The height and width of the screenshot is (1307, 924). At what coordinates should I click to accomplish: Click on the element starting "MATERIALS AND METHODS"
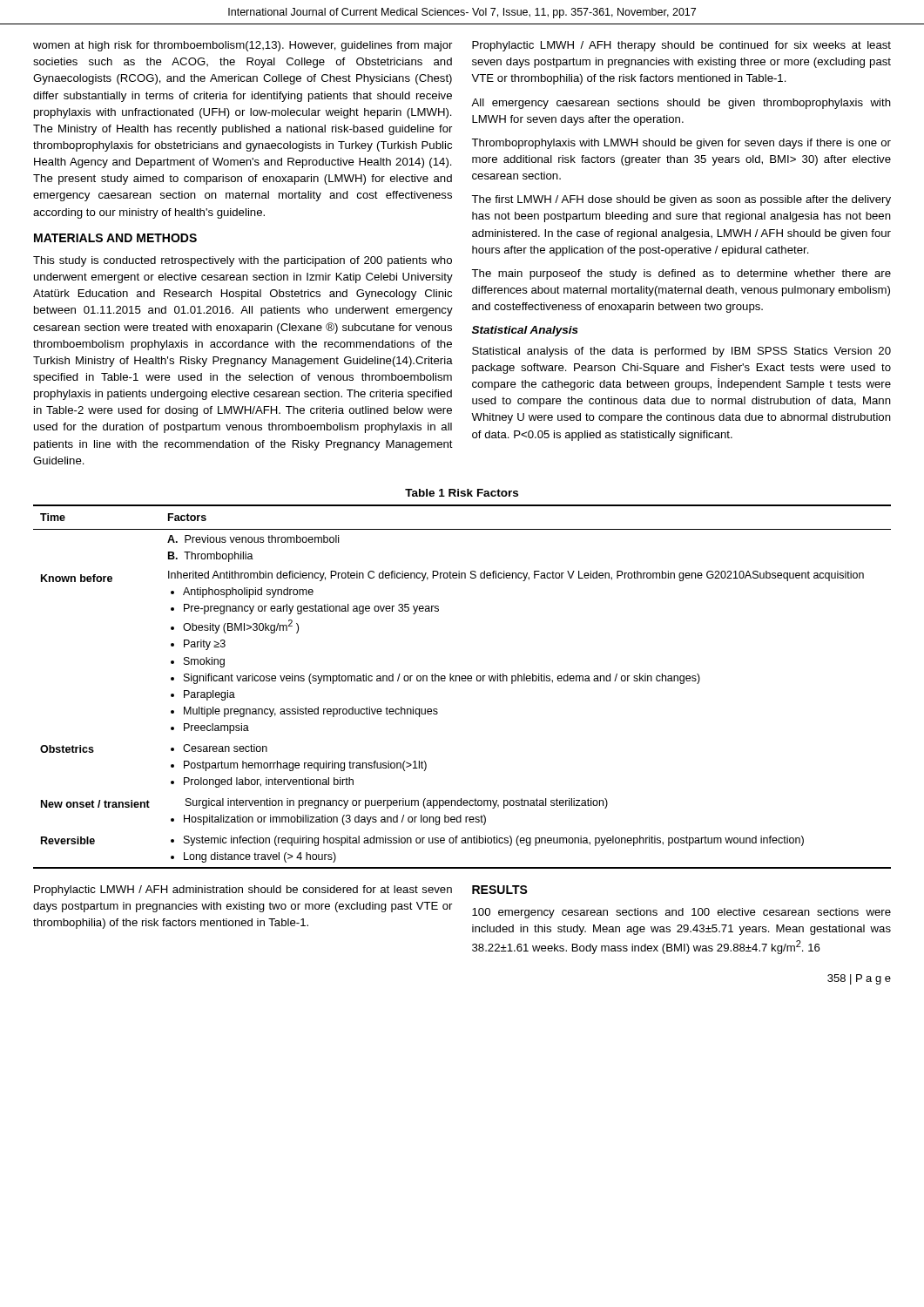(x=115, y=238)
